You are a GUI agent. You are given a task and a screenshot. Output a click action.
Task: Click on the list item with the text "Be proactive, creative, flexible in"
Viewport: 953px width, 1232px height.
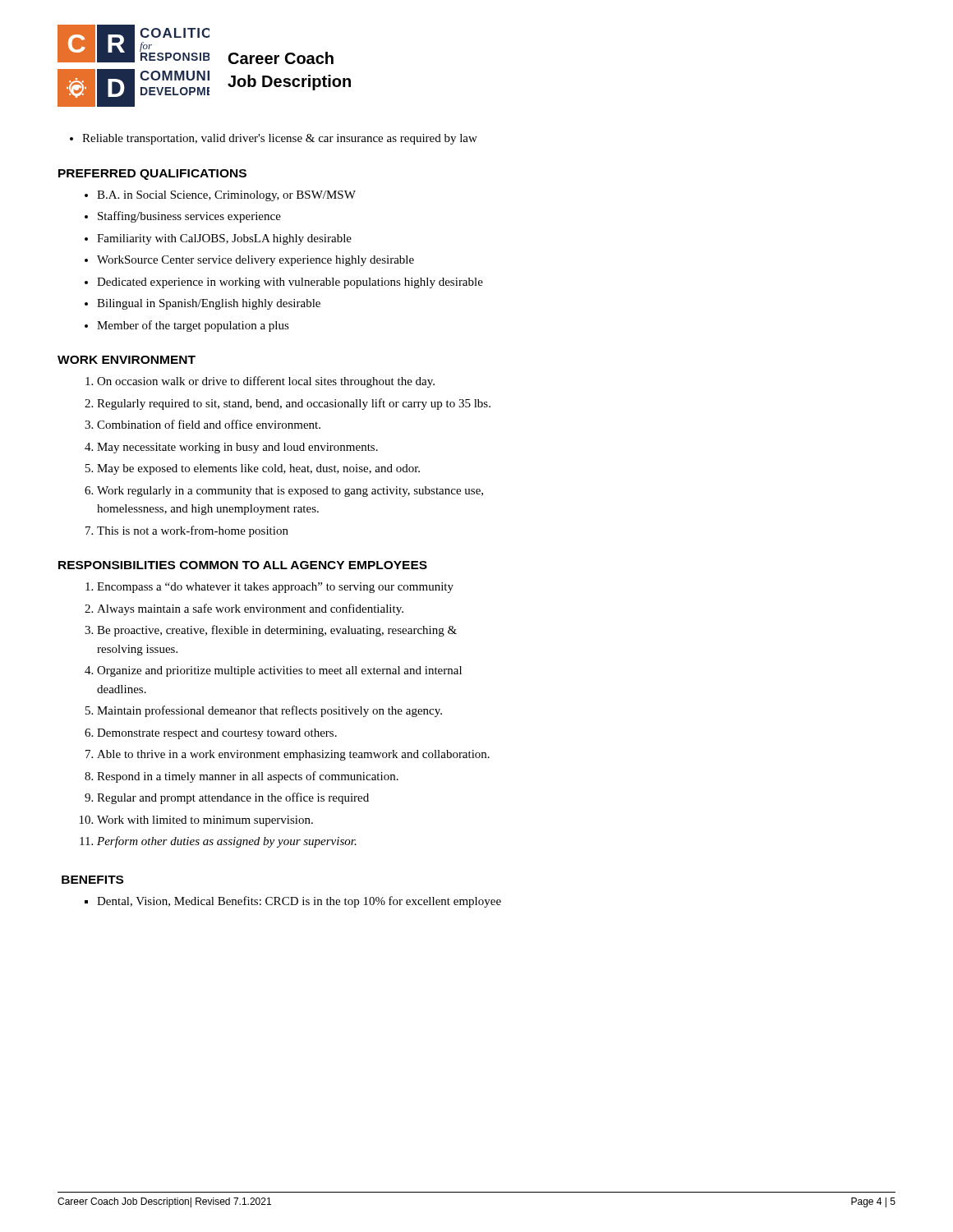[x=277, y=631]
